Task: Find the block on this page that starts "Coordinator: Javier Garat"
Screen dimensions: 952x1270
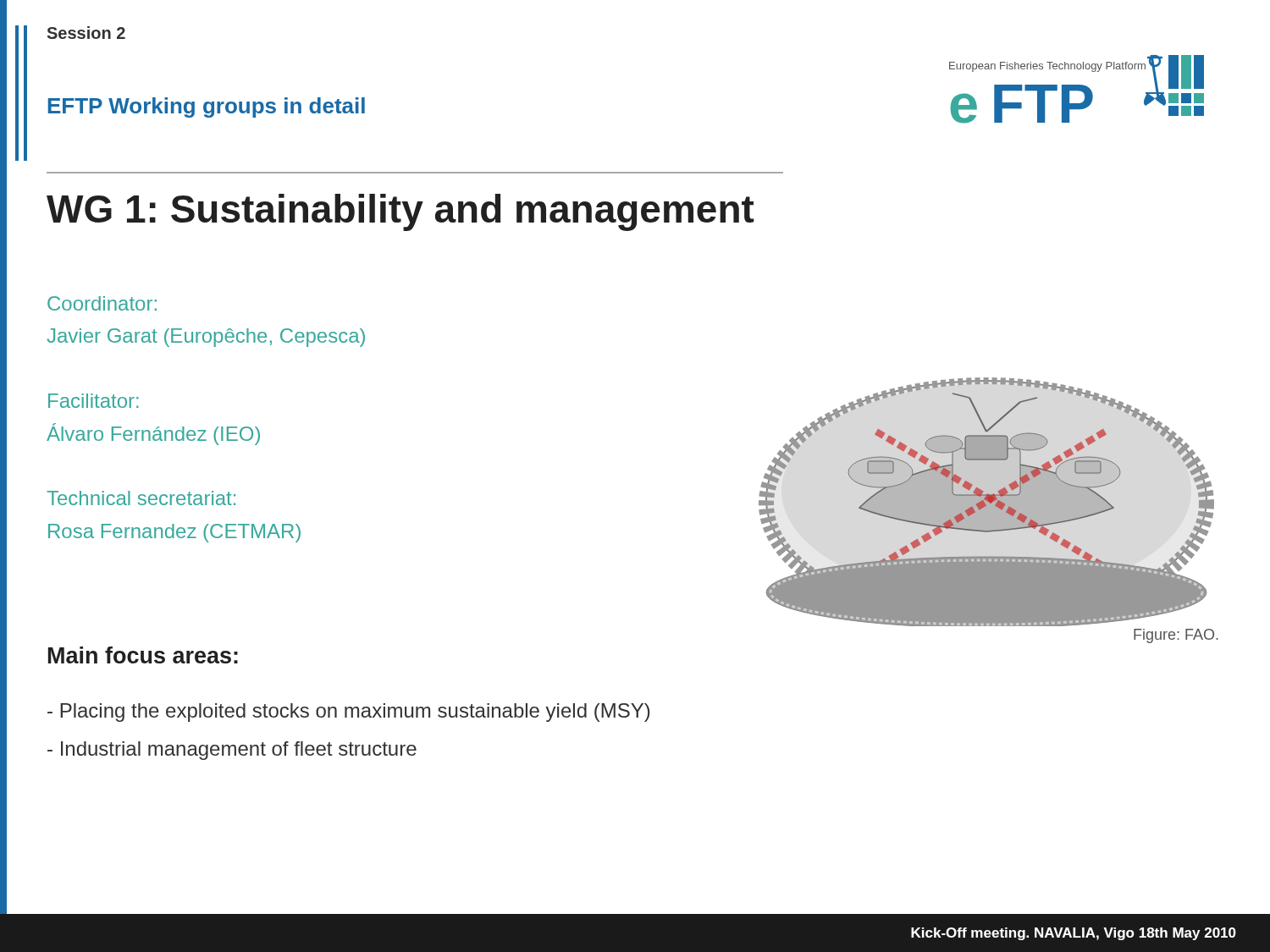Action: click(102, 303)
